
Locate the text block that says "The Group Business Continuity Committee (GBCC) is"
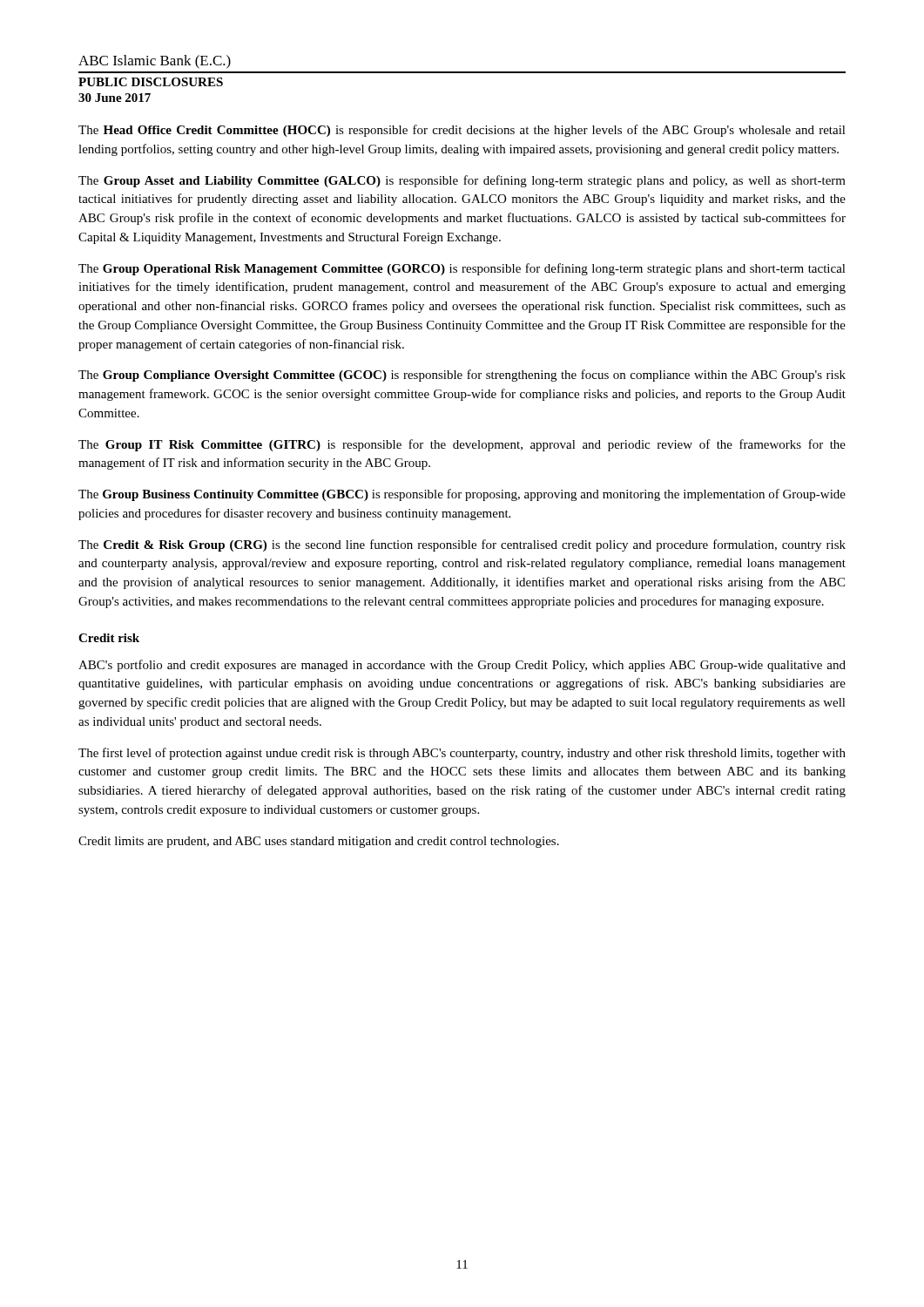point(462,504)
